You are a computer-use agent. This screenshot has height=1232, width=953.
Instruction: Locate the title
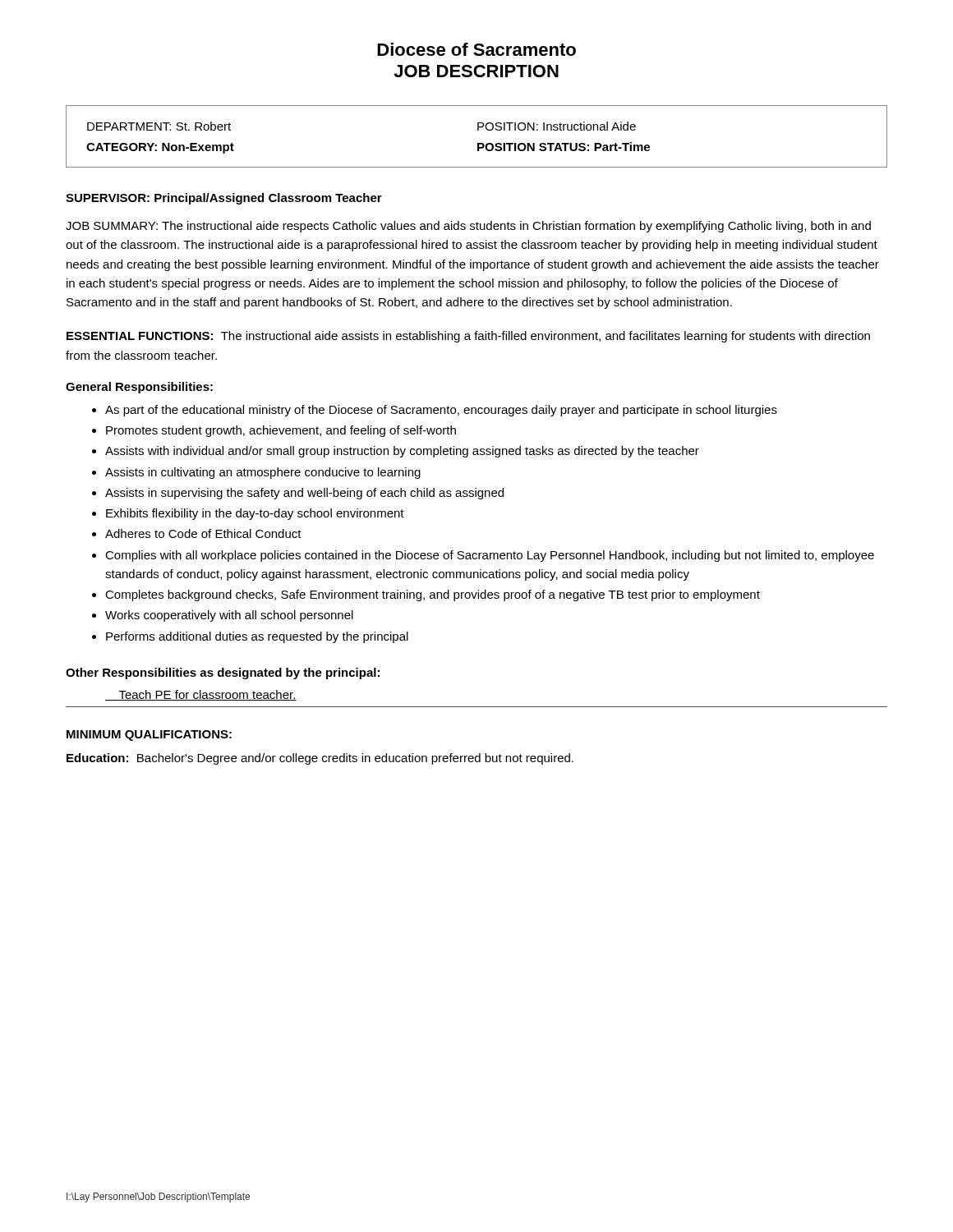pos(476,61)
